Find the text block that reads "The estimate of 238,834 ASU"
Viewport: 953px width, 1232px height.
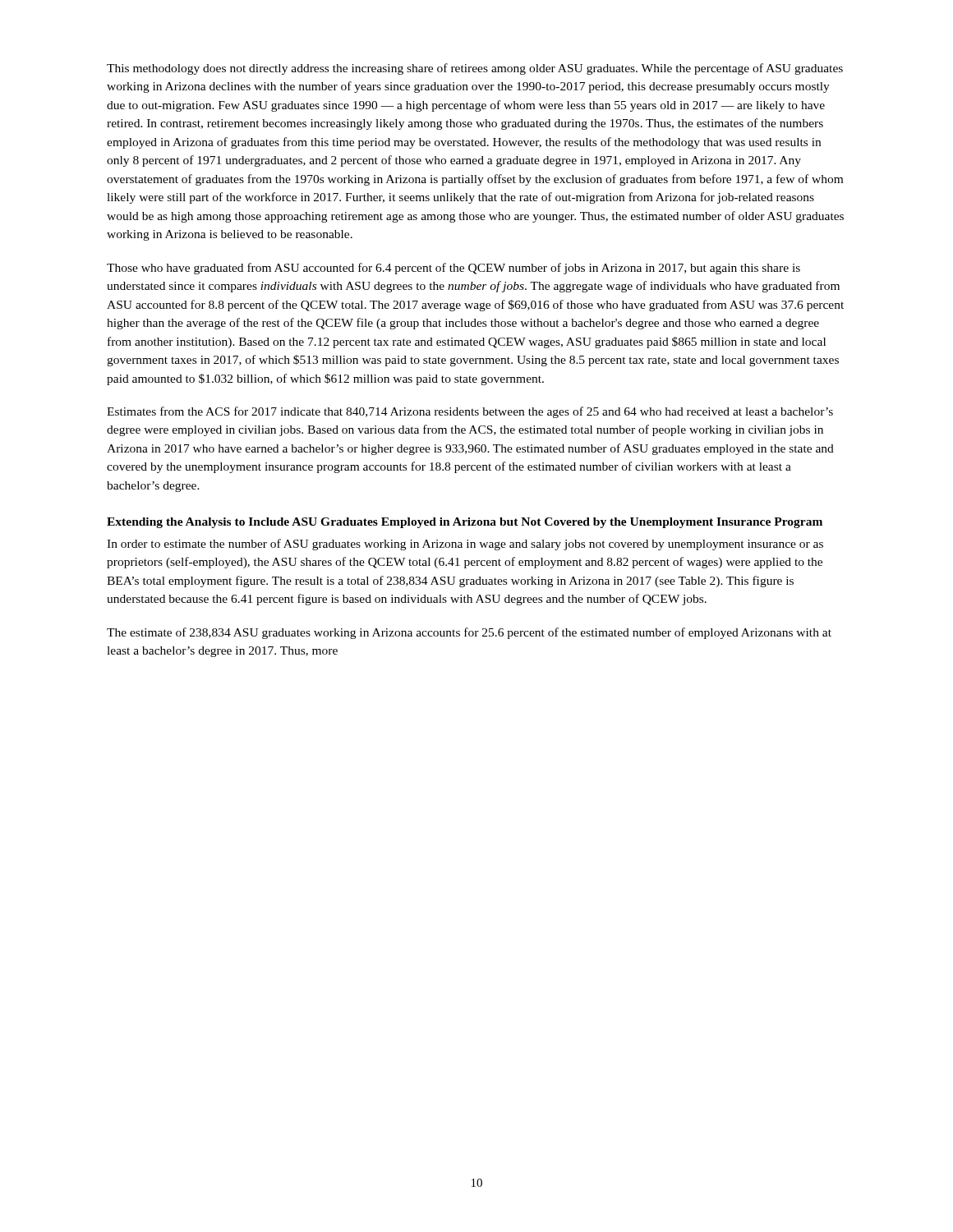469,641
